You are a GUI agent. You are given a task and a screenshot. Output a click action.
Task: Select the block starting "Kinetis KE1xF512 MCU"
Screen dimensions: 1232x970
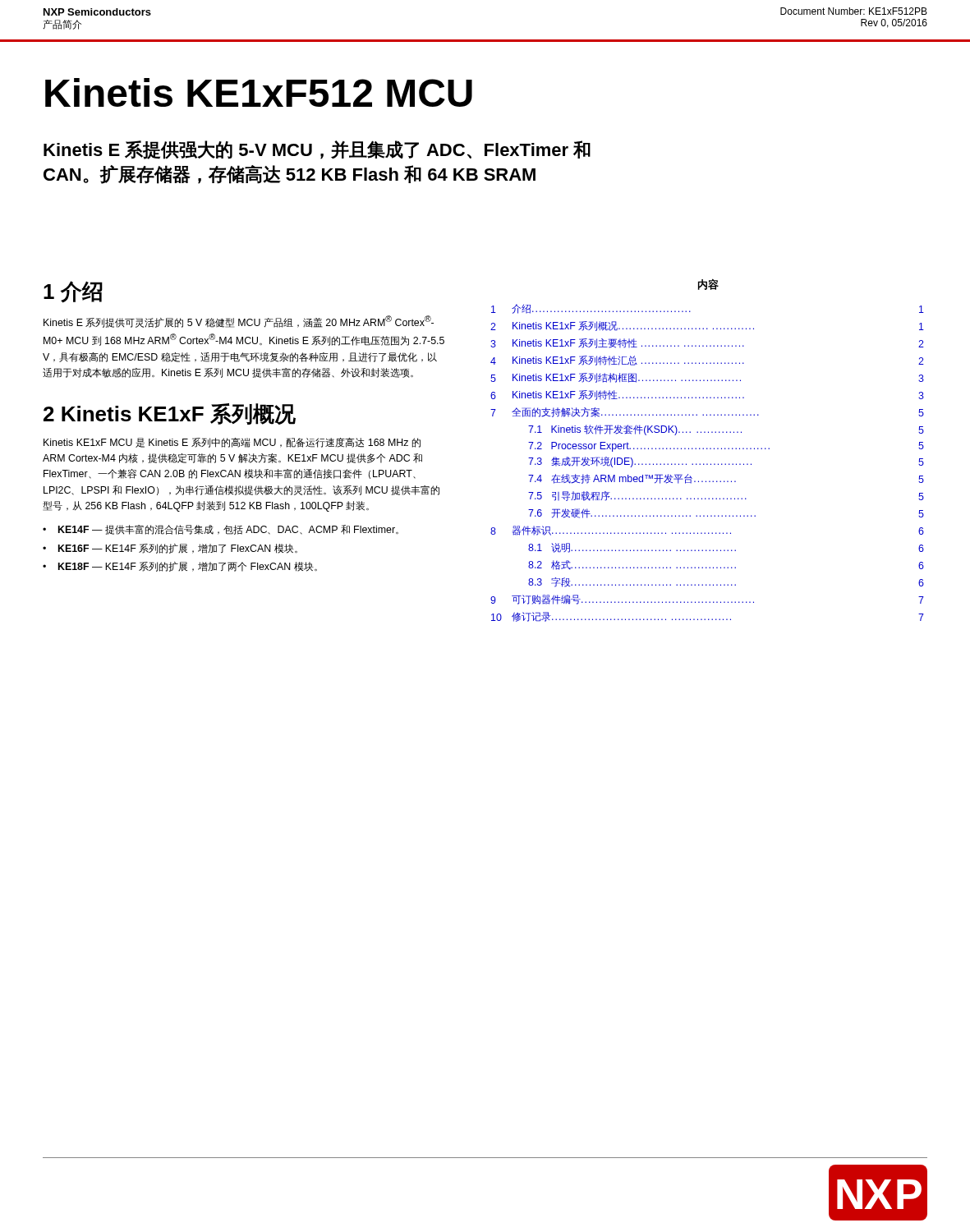point(259,94)
